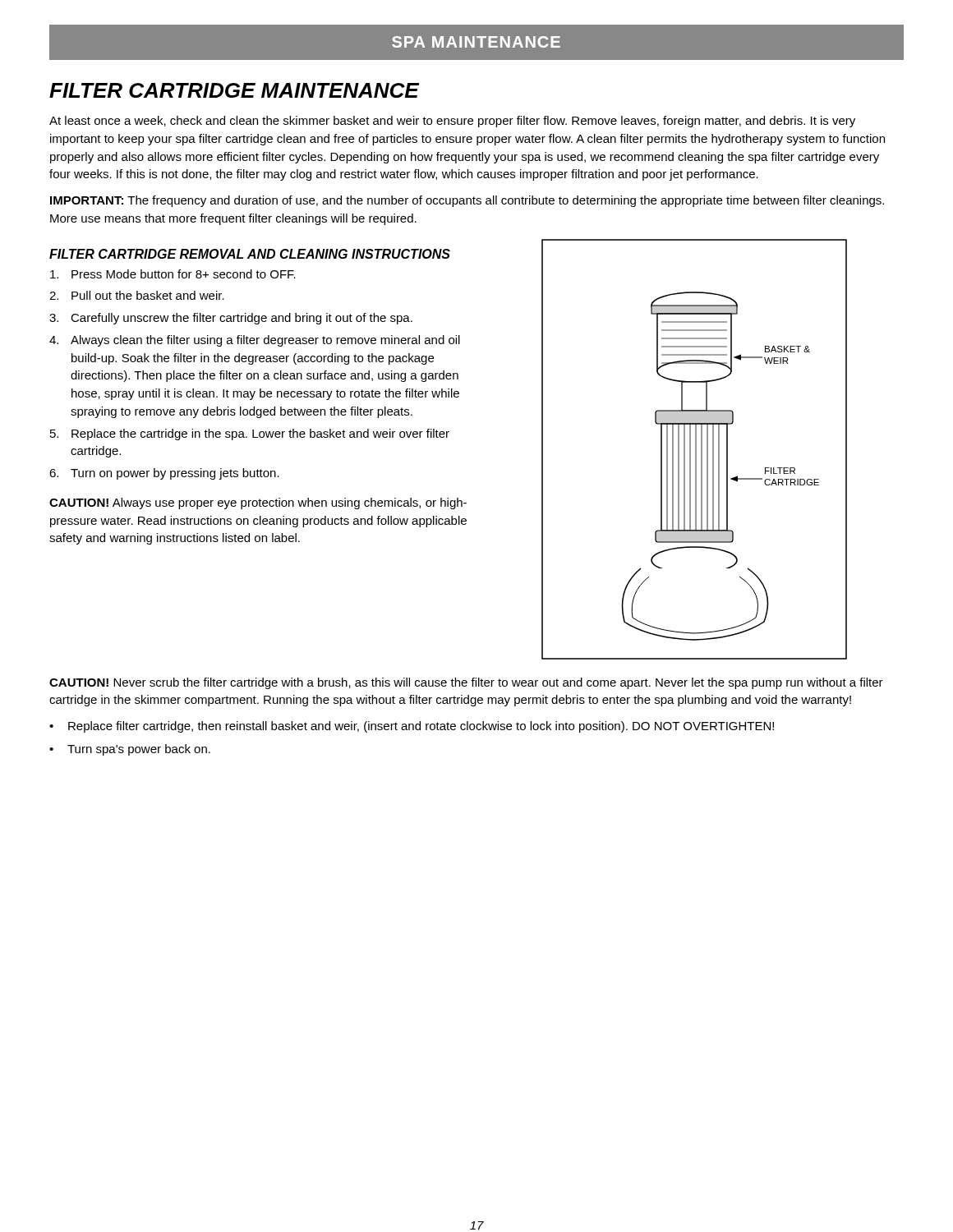Locate the block of text that opens with "• Replace filter cartridge, then reinstall basket"

click(x=412, y=726)
